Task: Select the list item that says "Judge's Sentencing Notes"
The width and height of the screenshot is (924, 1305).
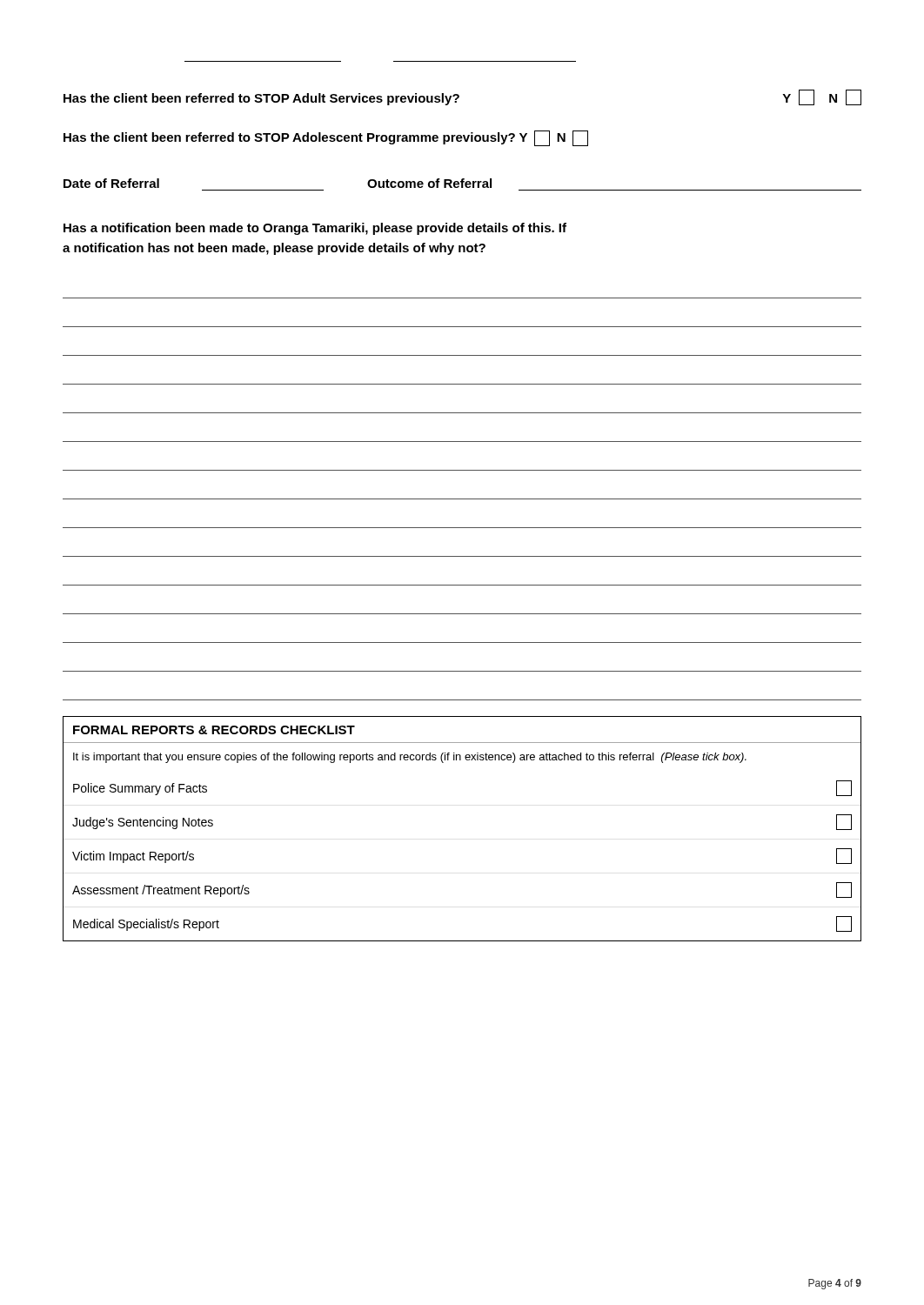Action: click(141, 822)
